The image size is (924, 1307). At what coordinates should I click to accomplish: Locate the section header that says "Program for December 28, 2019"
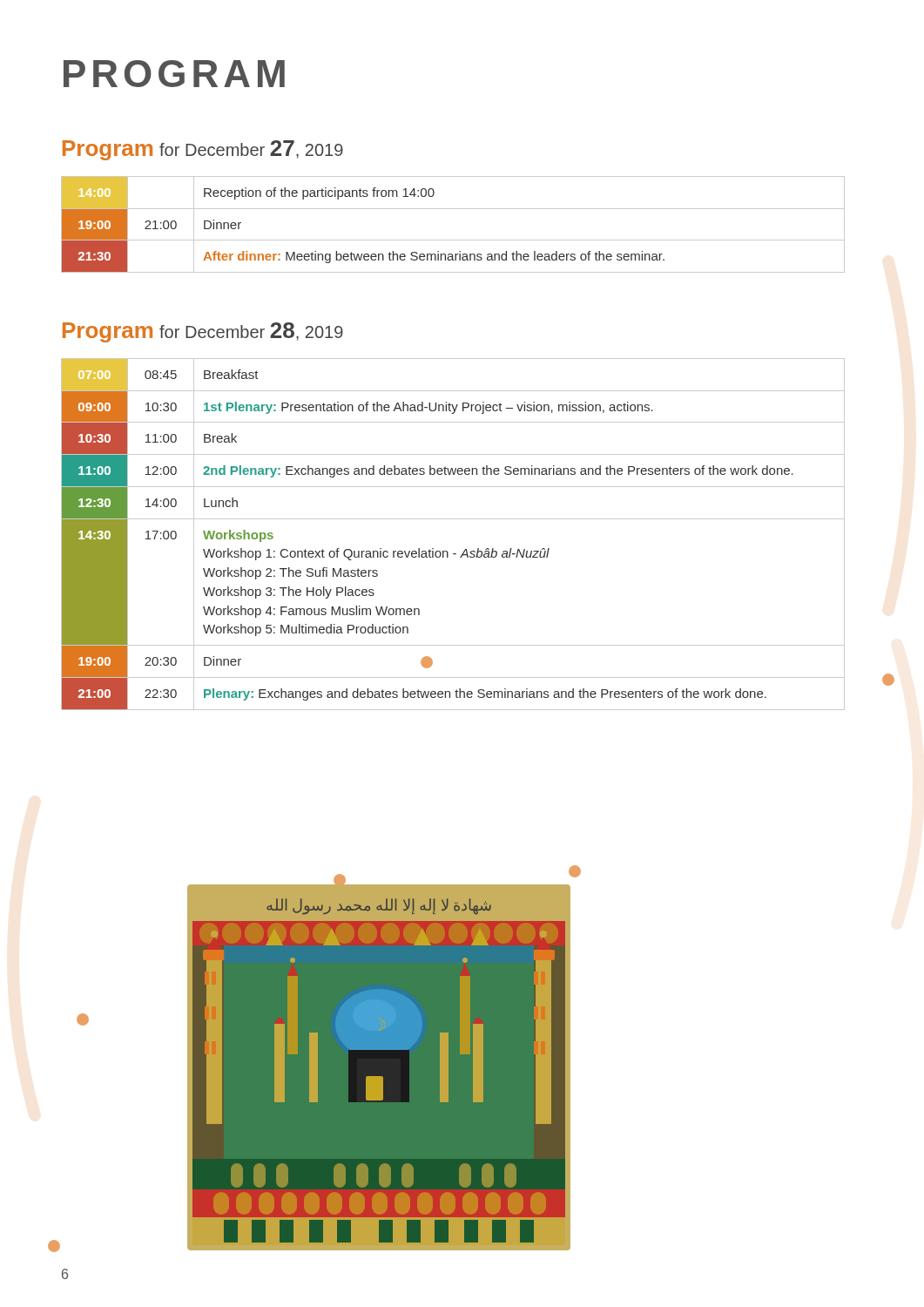click(202, 330)
